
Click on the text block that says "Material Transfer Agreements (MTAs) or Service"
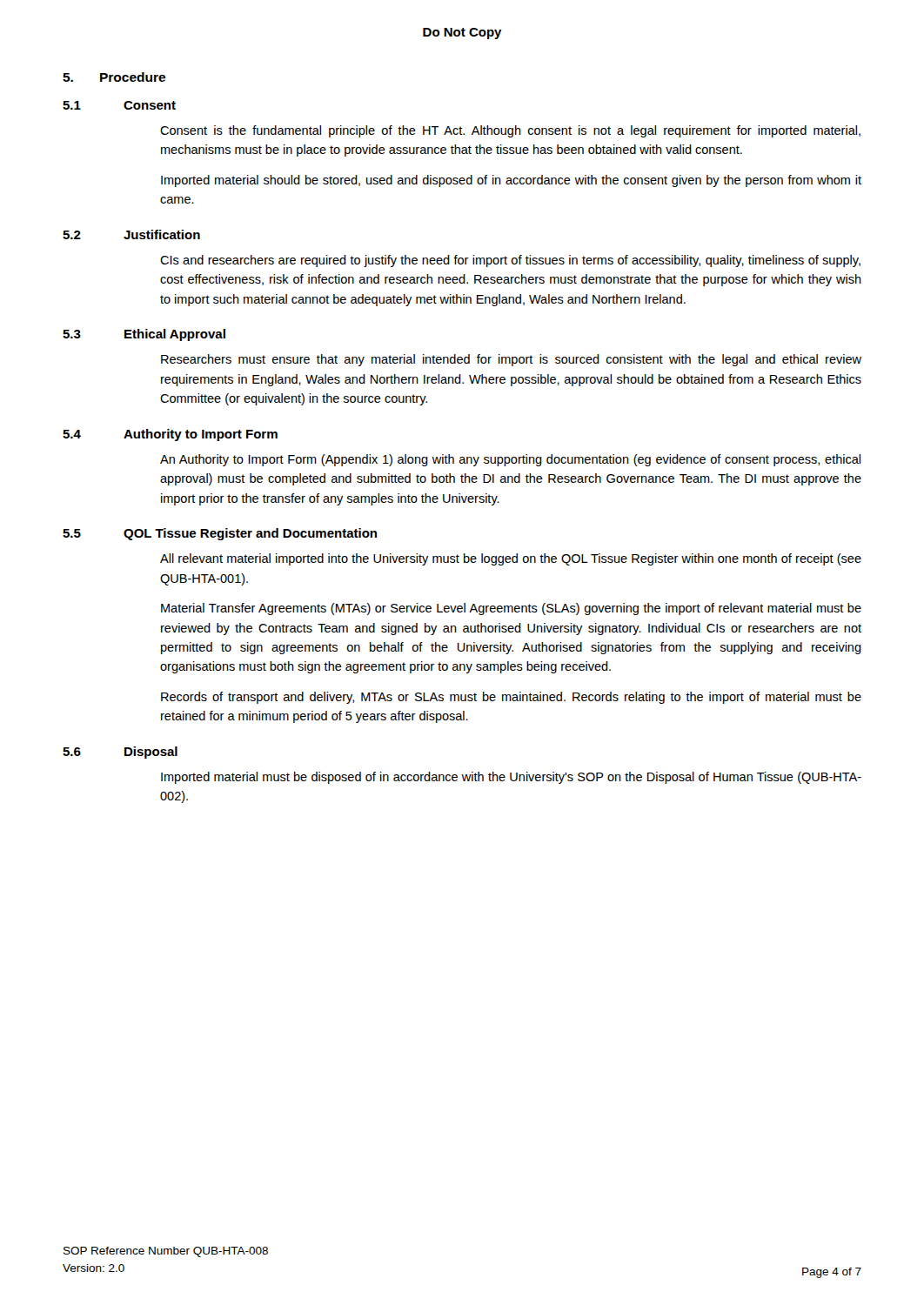[511, 637]
